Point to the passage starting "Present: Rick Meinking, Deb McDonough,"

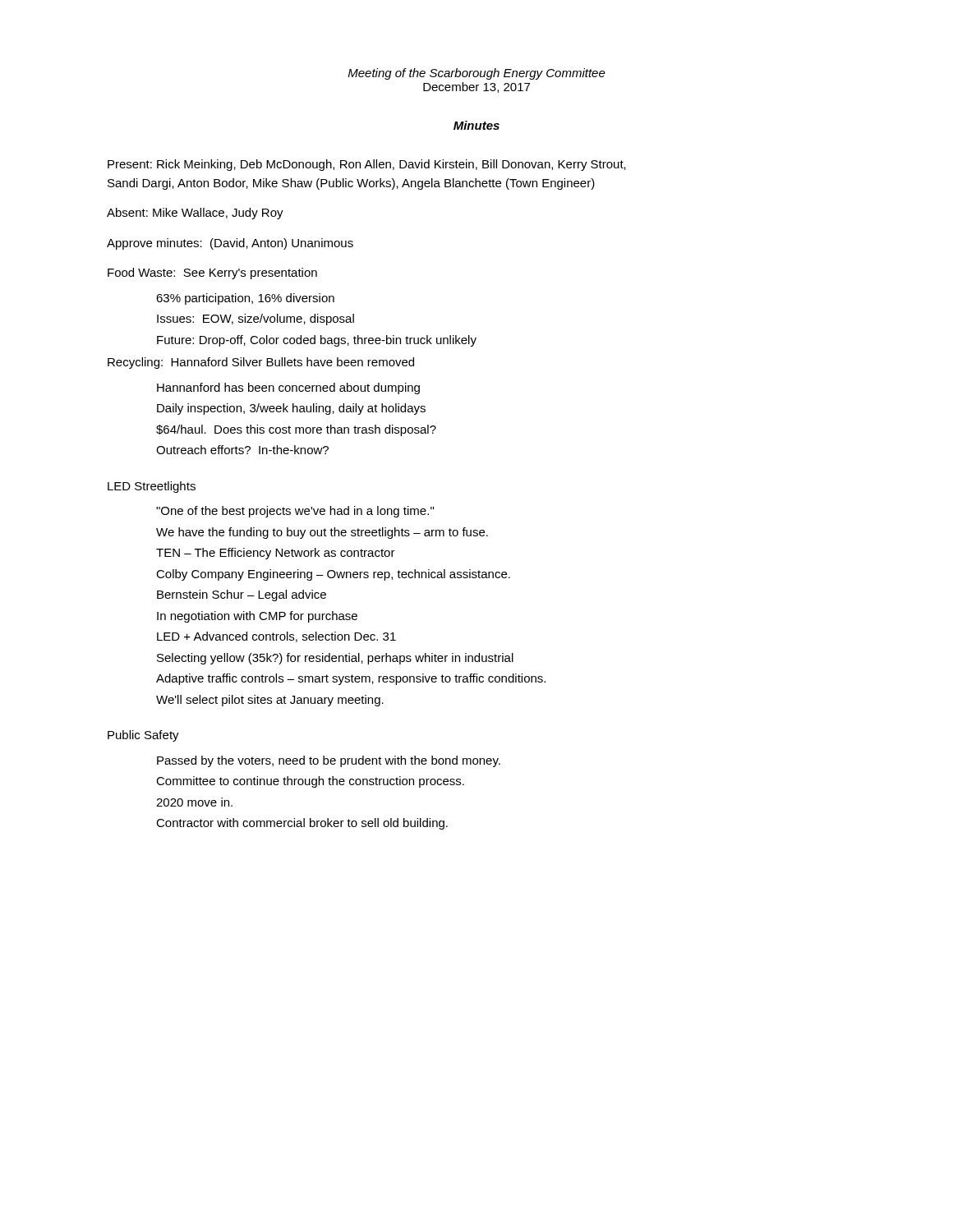pyautogui.click(x=367, y=173)
